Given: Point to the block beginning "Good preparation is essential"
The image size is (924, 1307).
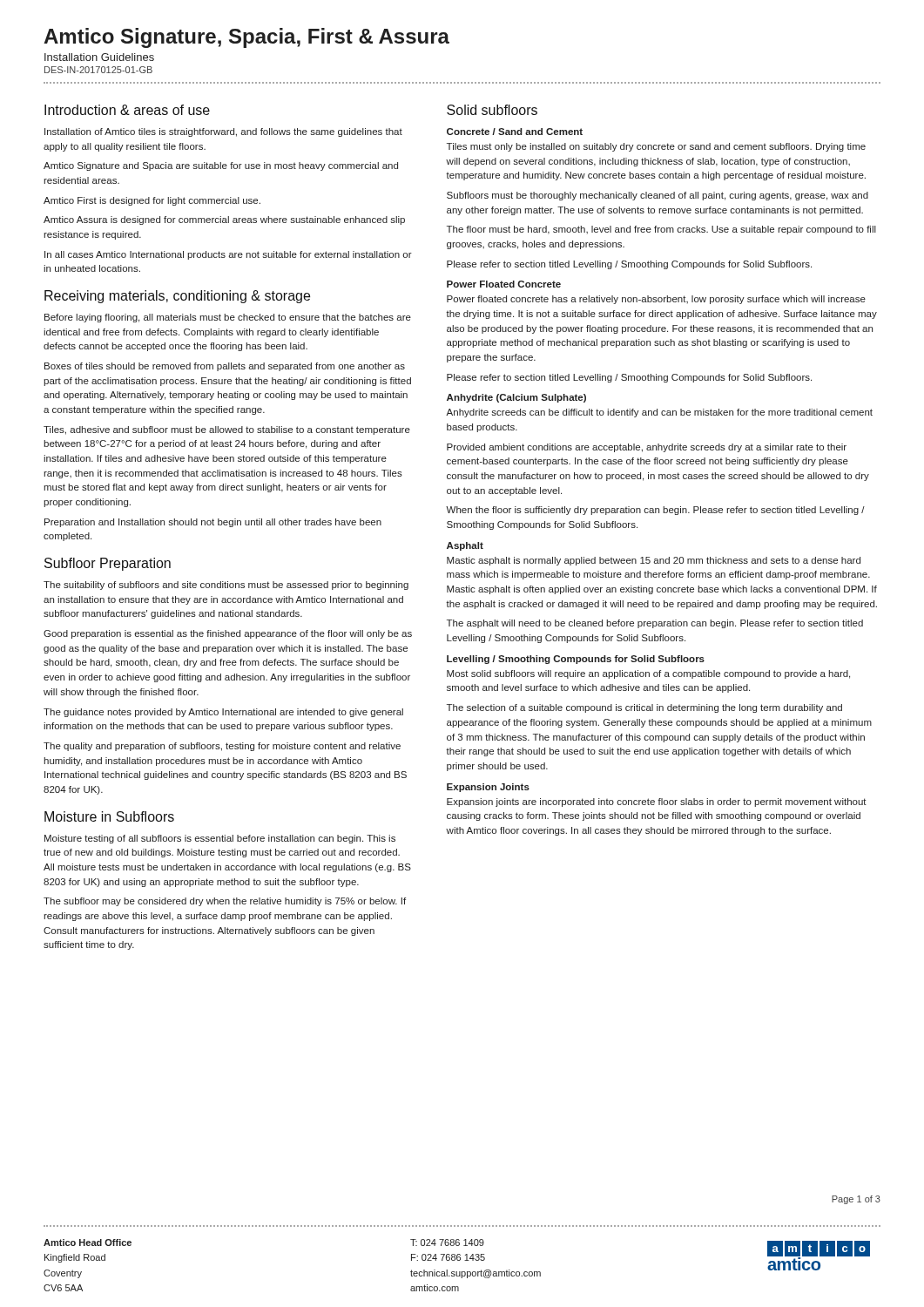Looking at the screenshot, I should (x=228, y=663).
